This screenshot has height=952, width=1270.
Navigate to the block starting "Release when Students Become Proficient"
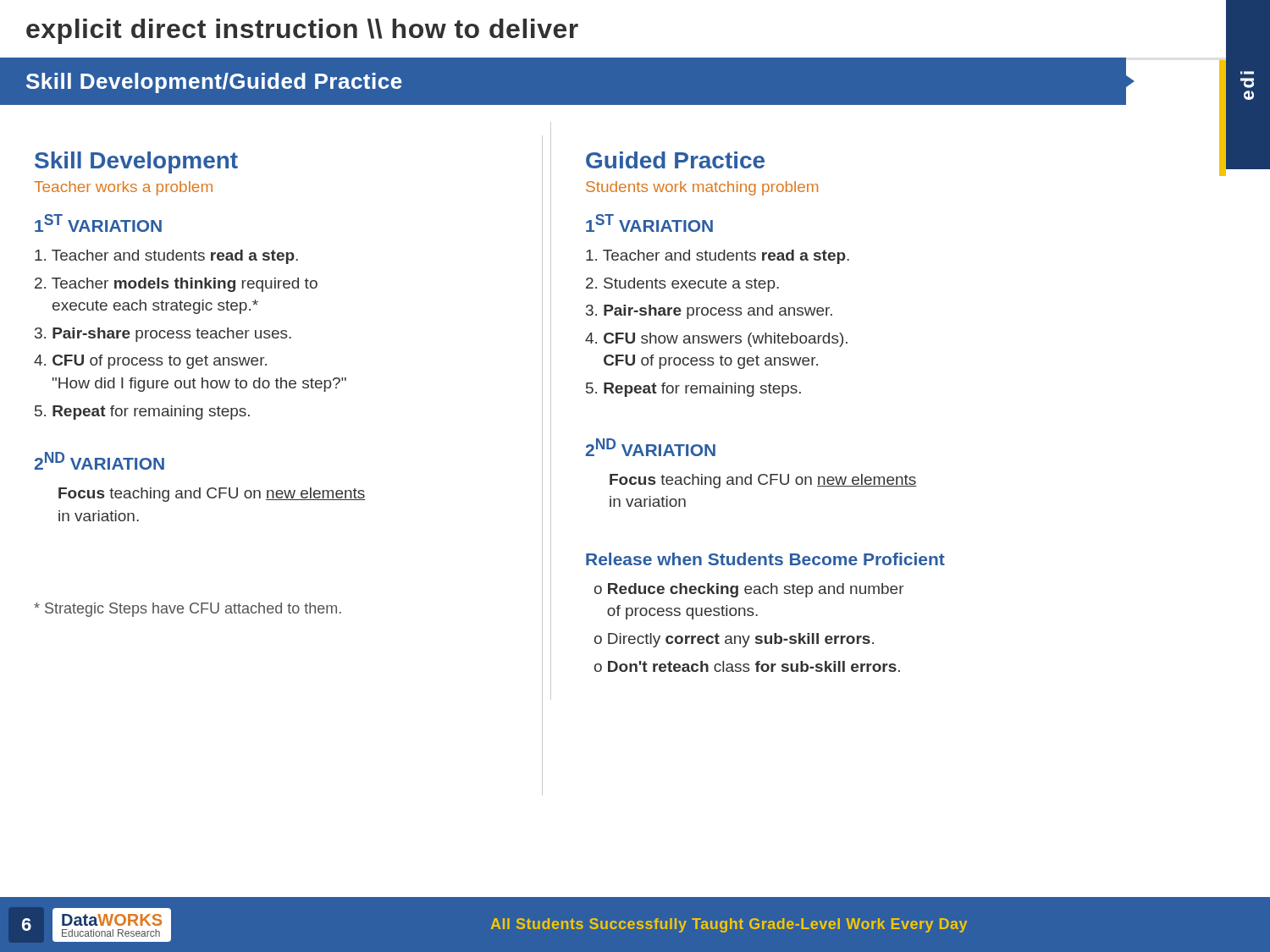(765, 559)
